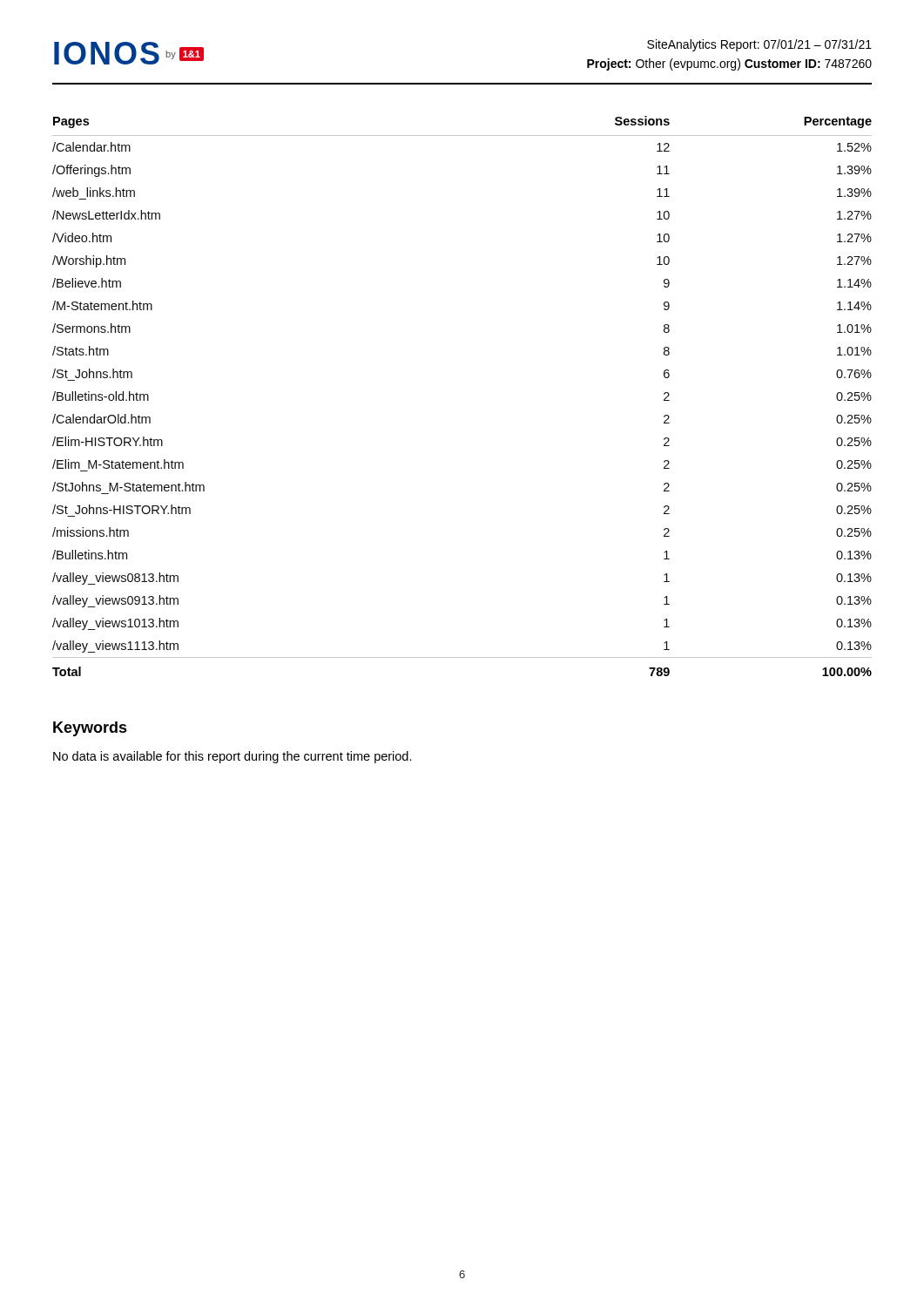Click on the table containing "/St_Johns-HISTORY.htm"
Viewport: 924px width, 1307px height.
point(462,396)
